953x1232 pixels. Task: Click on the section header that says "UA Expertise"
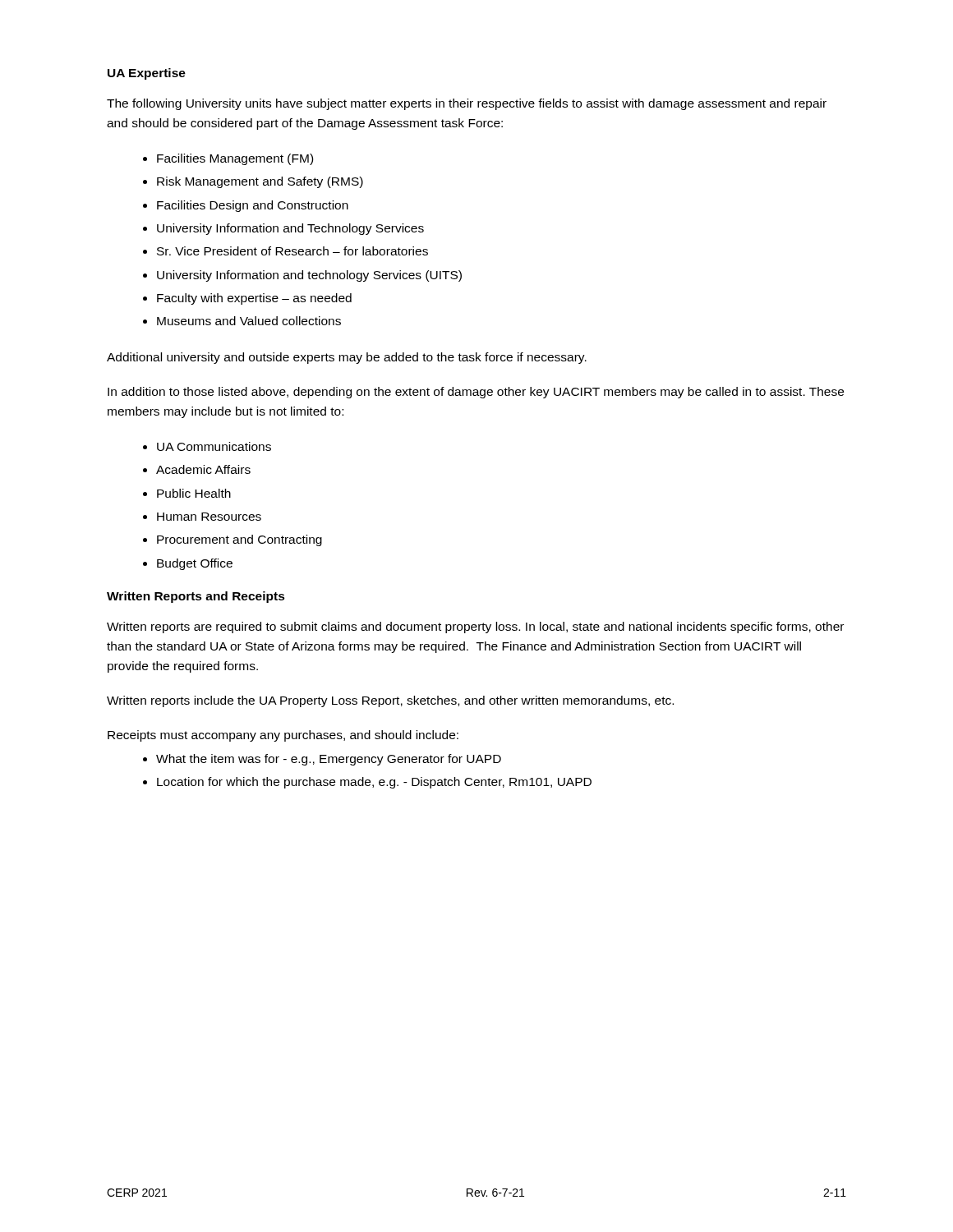coord(146,73)
